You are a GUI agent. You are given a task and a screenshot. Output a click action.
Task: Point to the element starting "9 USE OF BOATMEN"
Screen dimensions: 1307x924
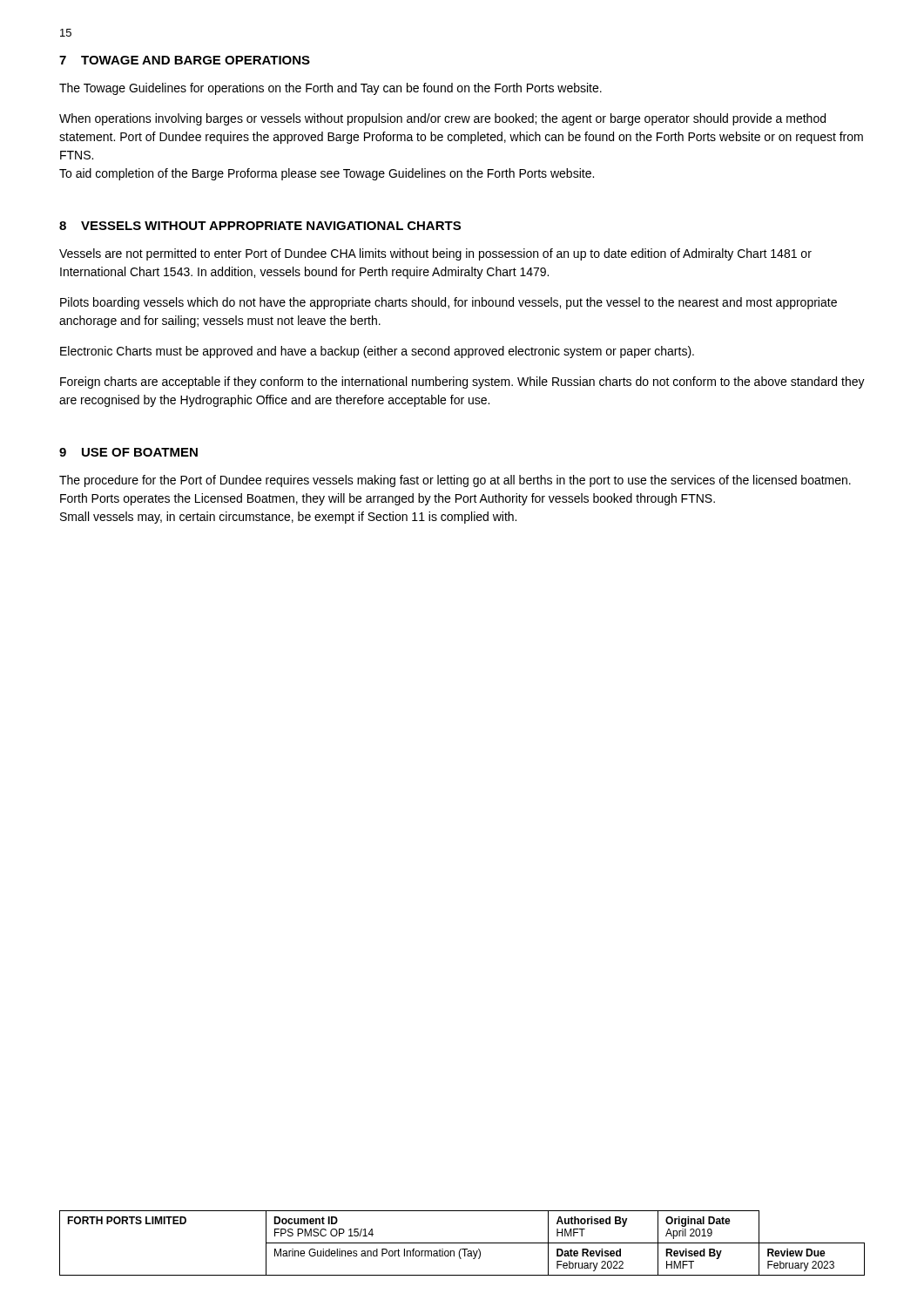click(x=129, y=452)
